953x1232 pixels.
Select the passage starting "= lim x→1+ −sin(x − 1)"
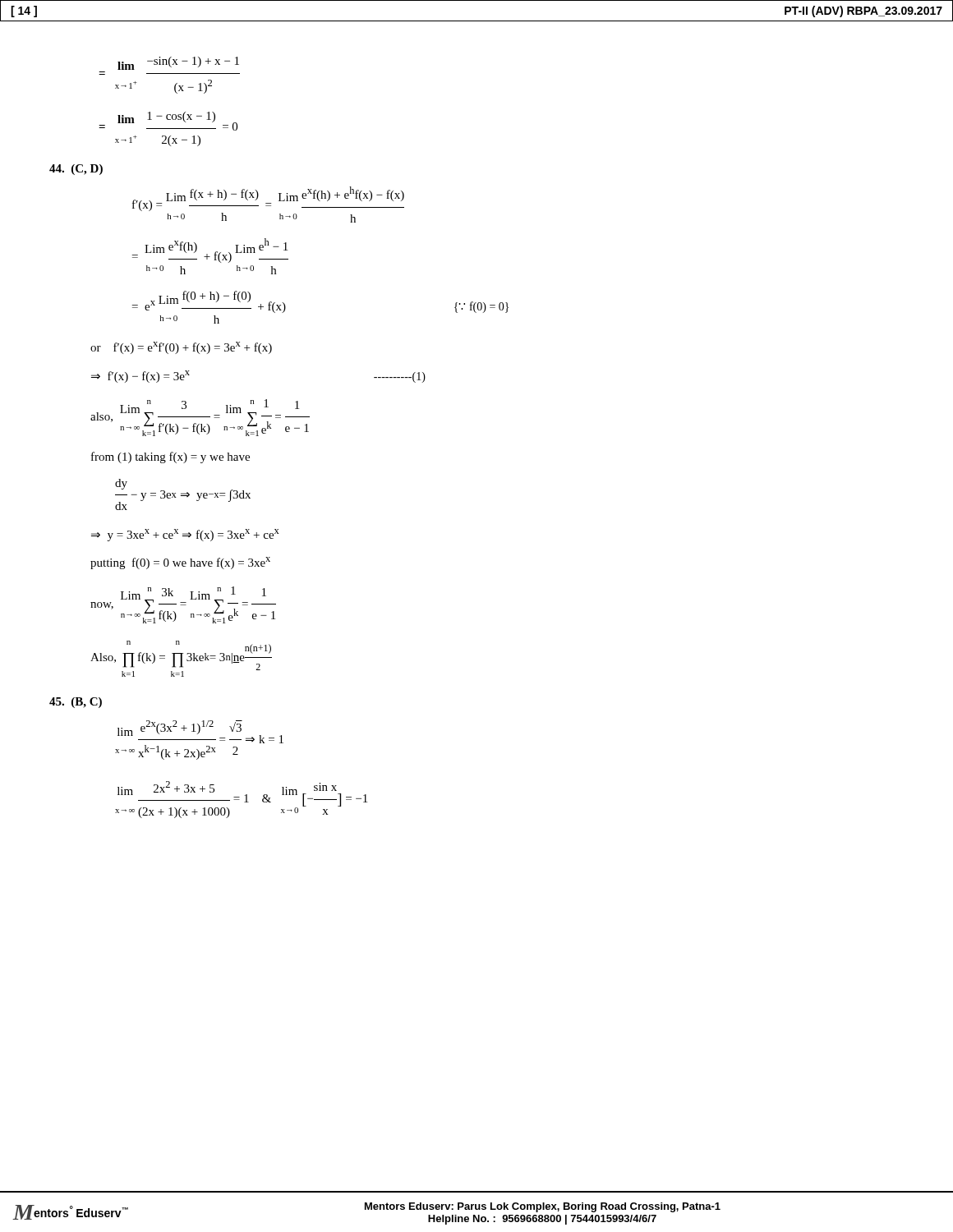pos(169,74)
